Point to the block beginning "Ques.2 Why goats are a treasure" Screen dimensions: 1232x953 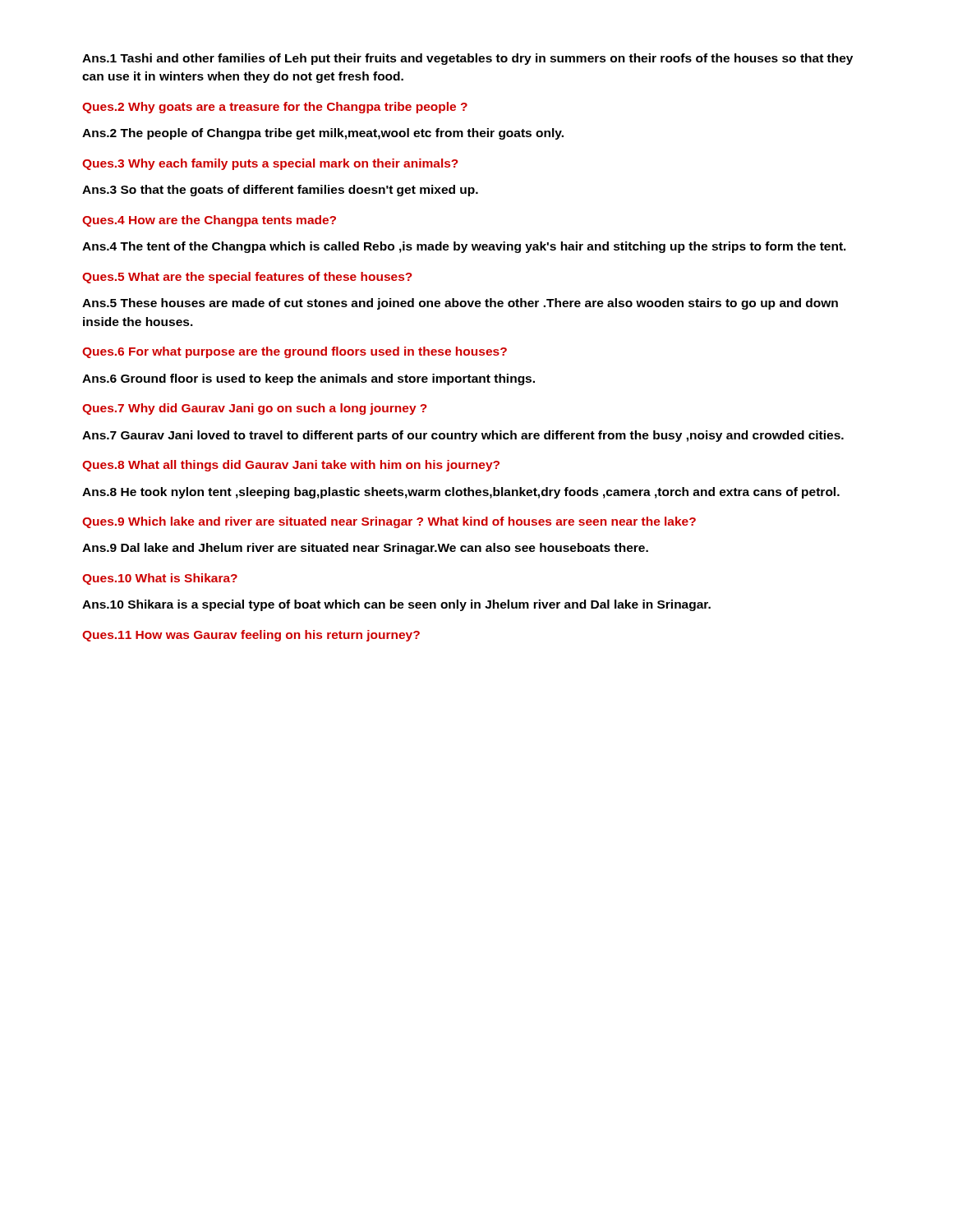pos(275,106)
